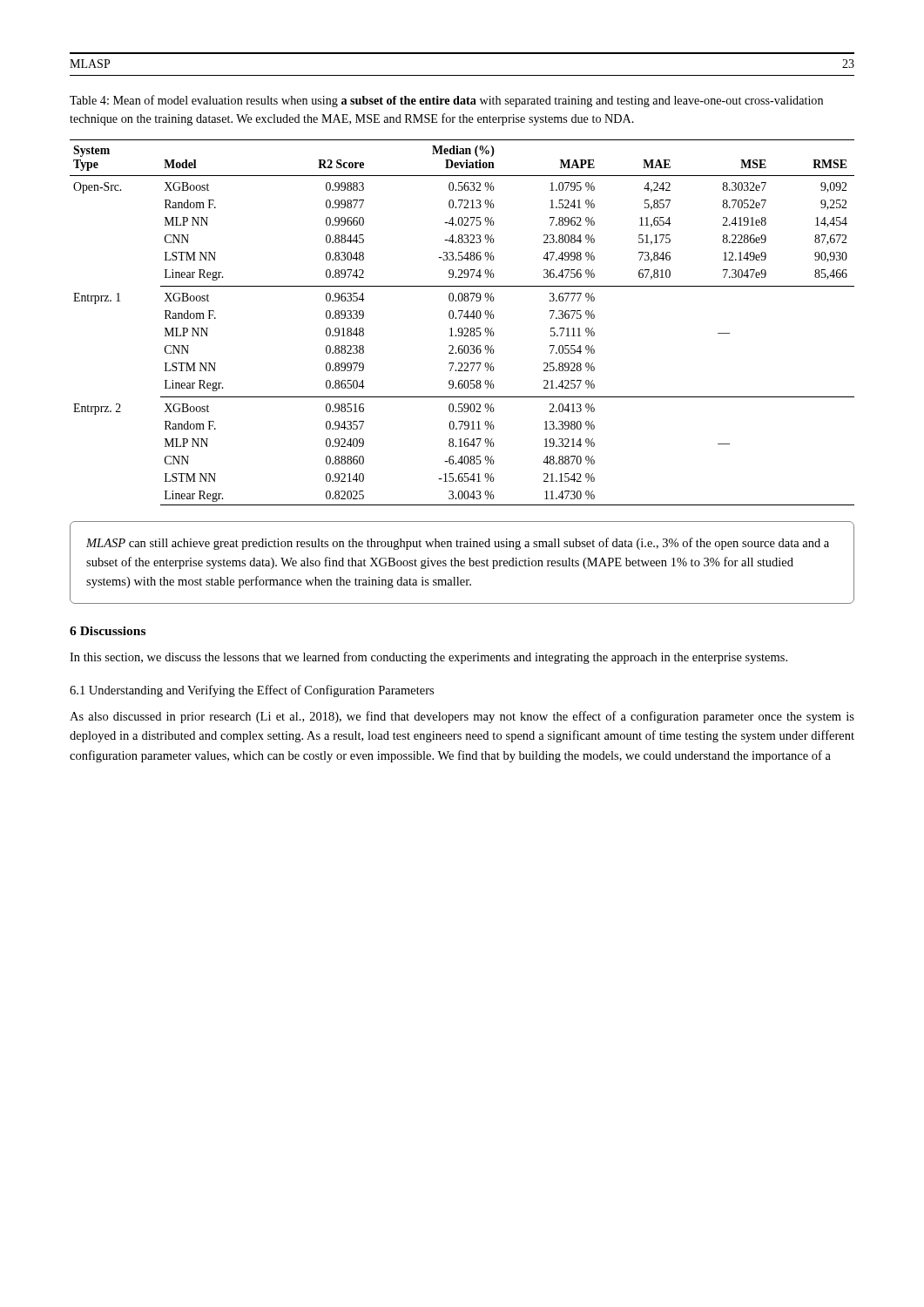924x1307 pixels.
Task: Point to the block beginning "MLASP can still achieve great prediction results"
Action: (458, 562)
